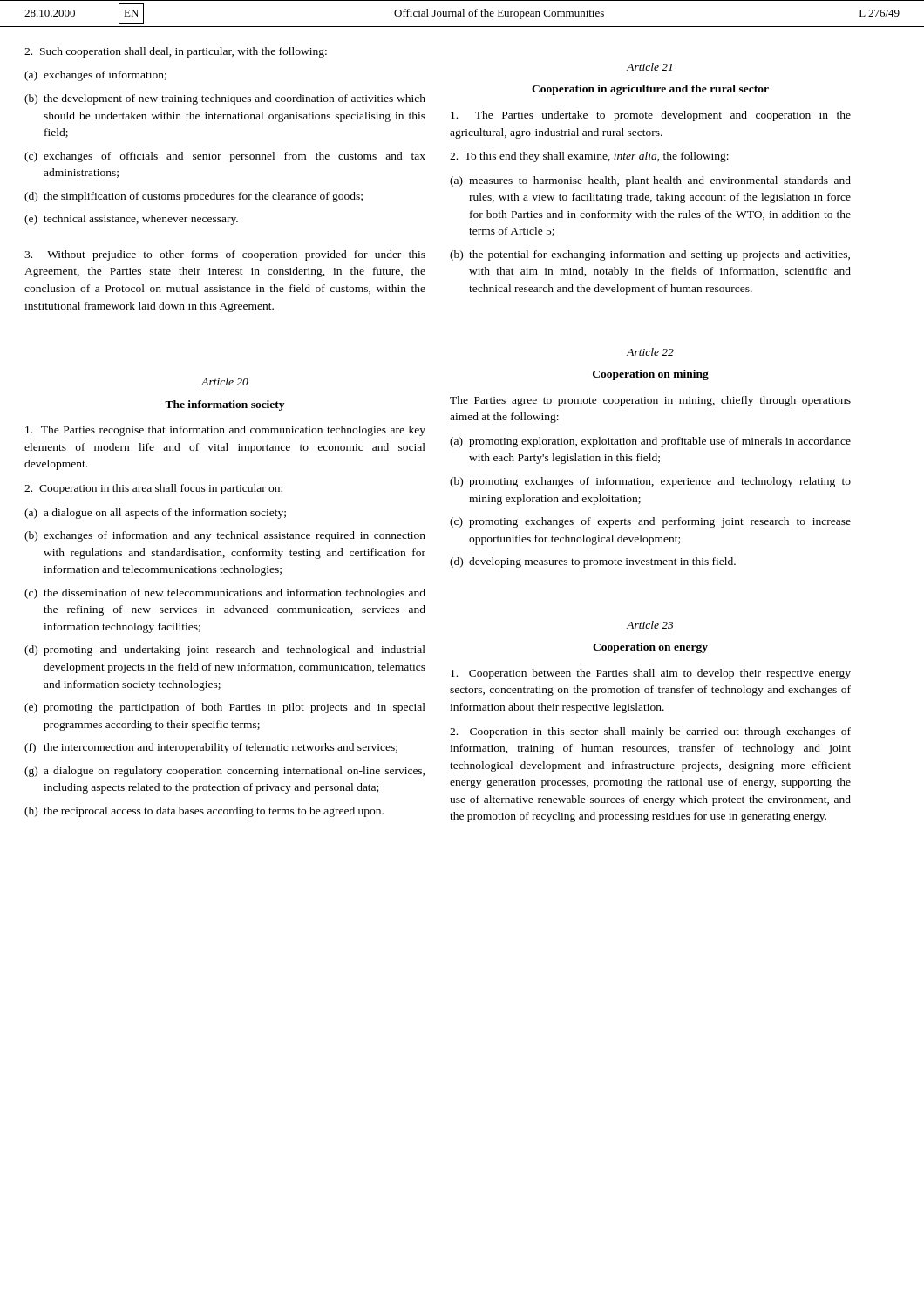This screenshot has height=1308, width=924.
Task: Navigate to the block starting "(e) promoting the participation of both"
Action: [225, 716]
